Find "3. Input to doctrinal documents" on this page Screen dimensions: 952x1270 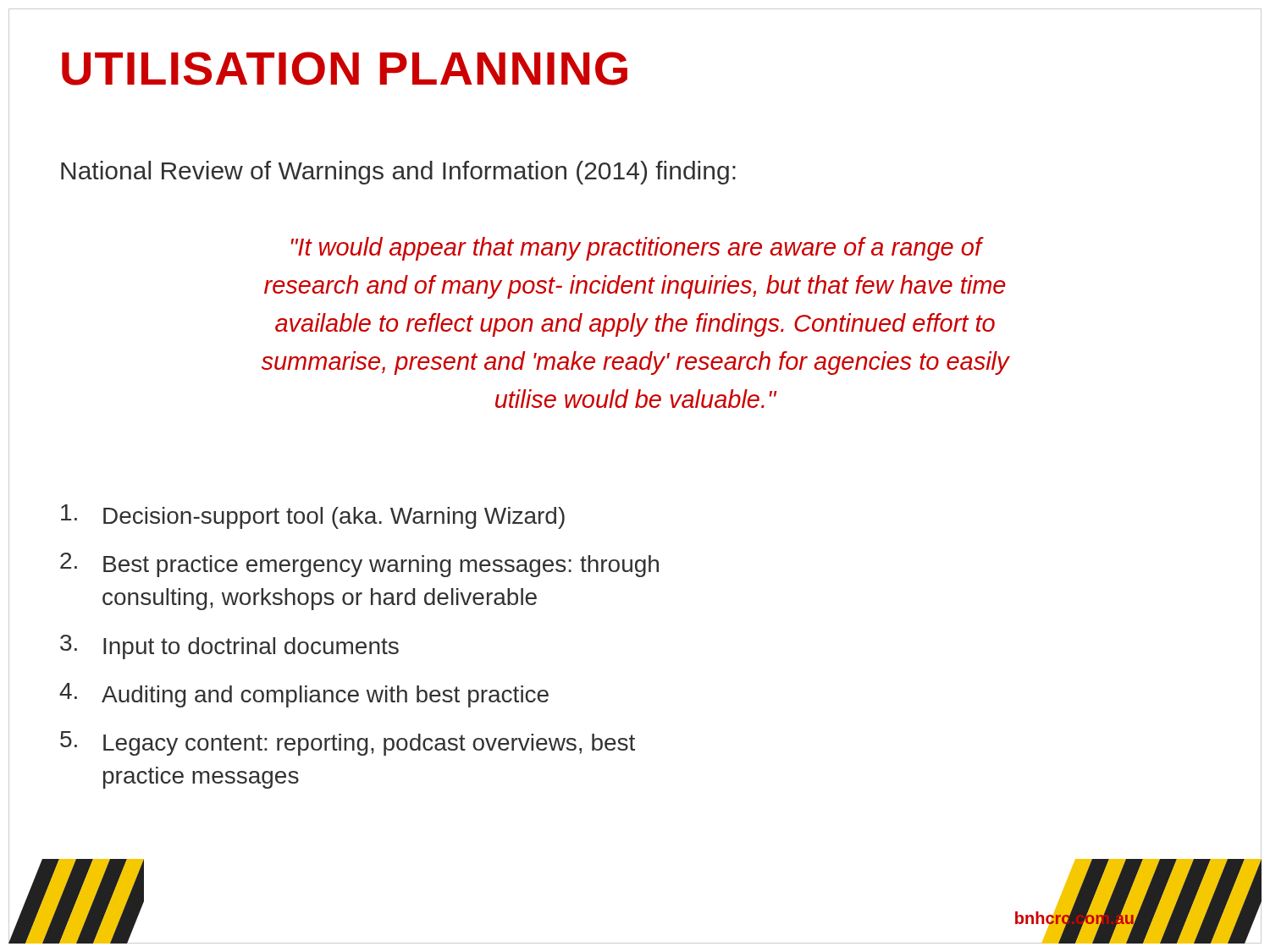pyautogui.click(x=229, y=646)
